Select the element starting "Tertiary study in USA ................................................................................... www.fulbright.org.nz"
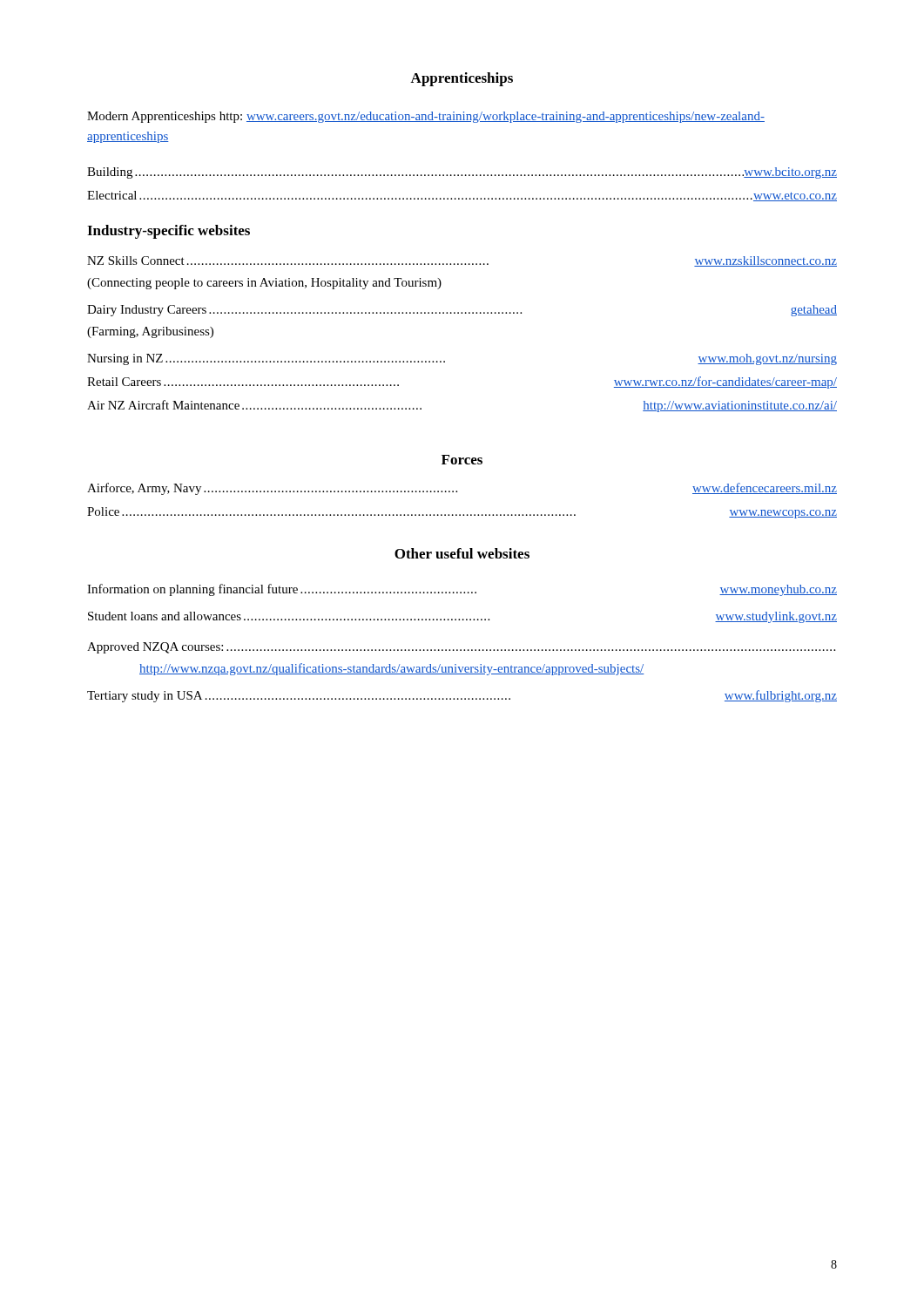The image size is (924, 1307). pos(462,696)
